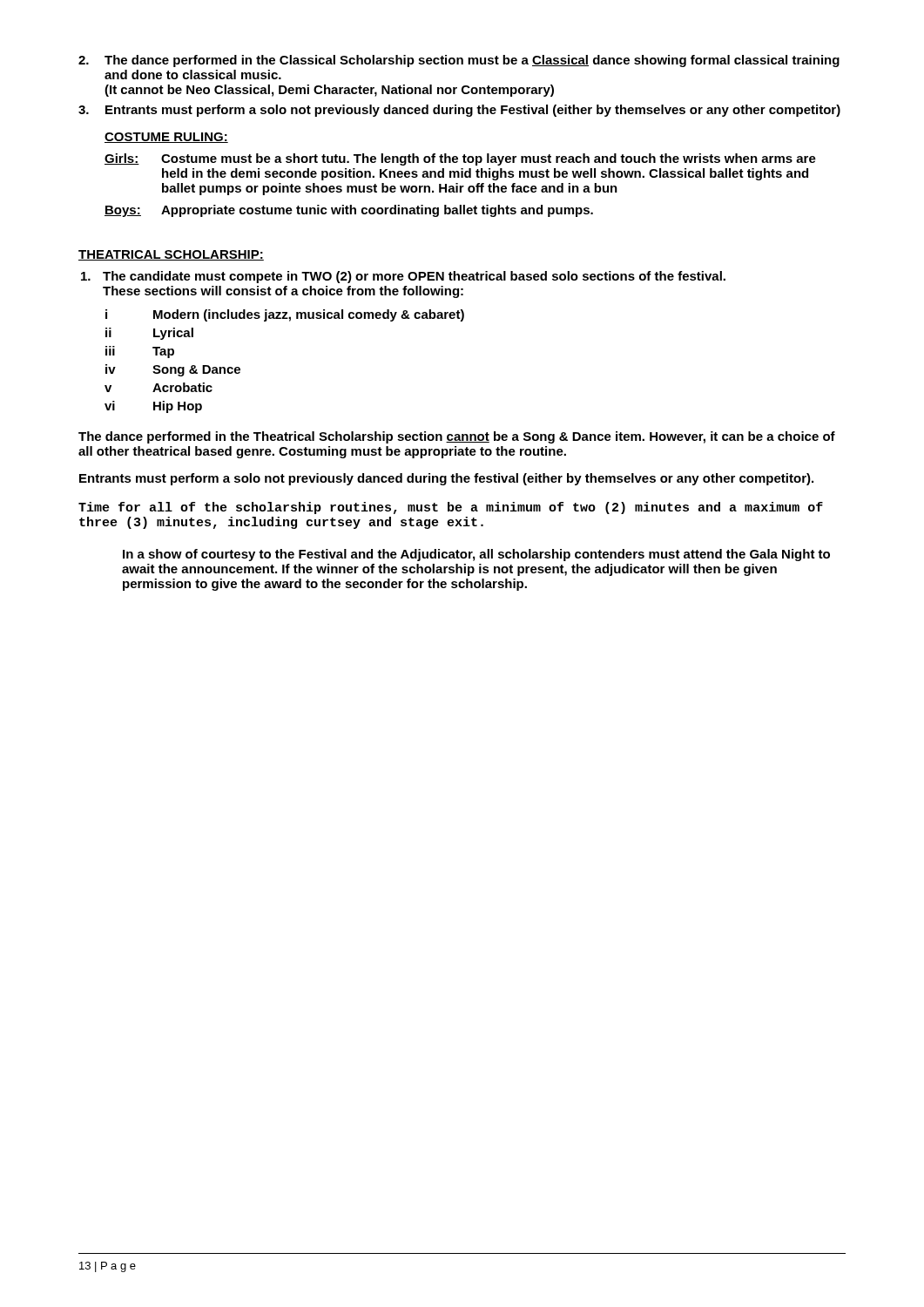The height and width of the screenshot is (1307, 924).
Task: Locate the block of text that opens with "iv Song &"
Action: coord(173,370)
